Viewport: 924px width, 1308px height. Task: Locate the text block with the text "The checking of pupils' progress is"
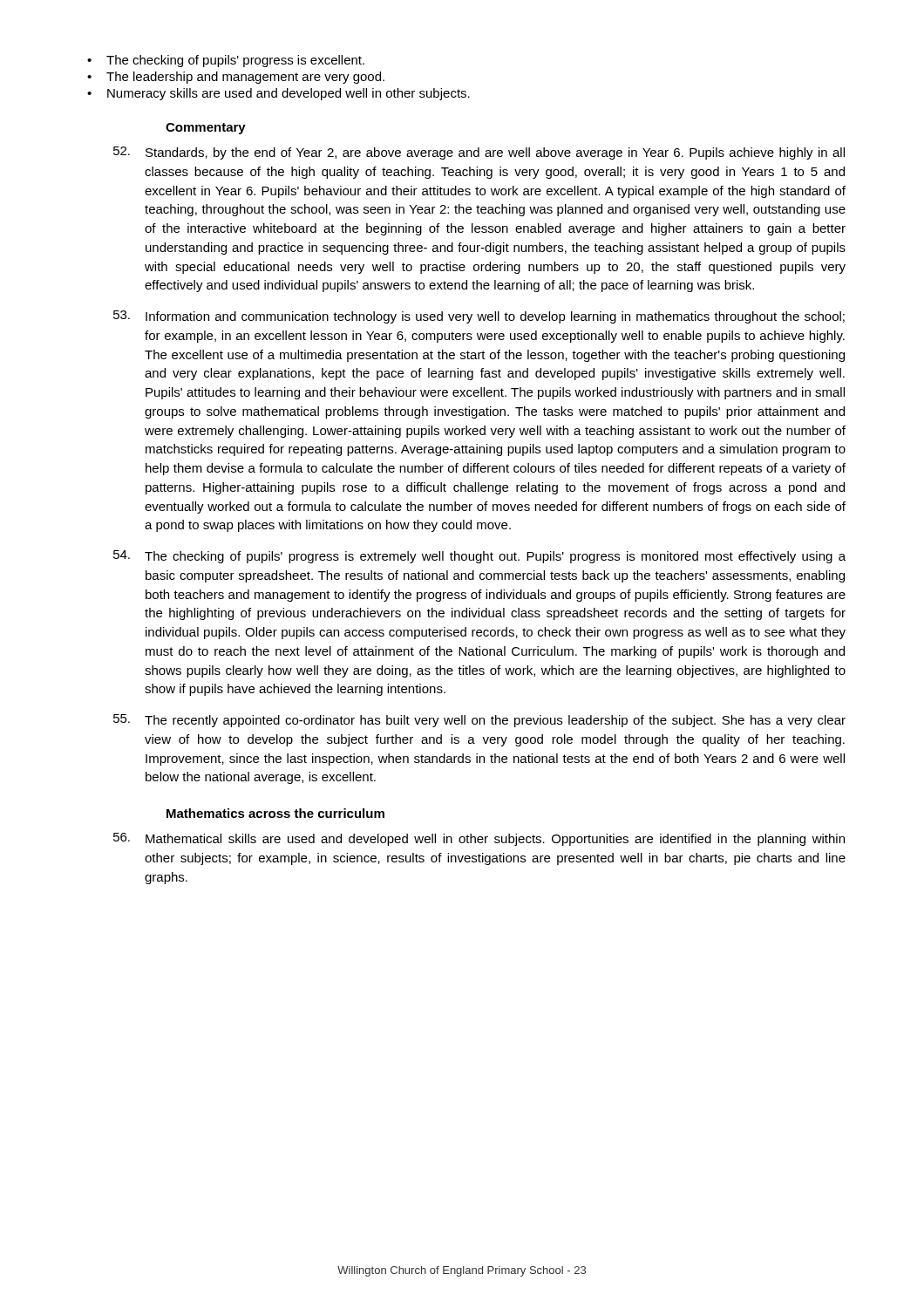(462, 623)
